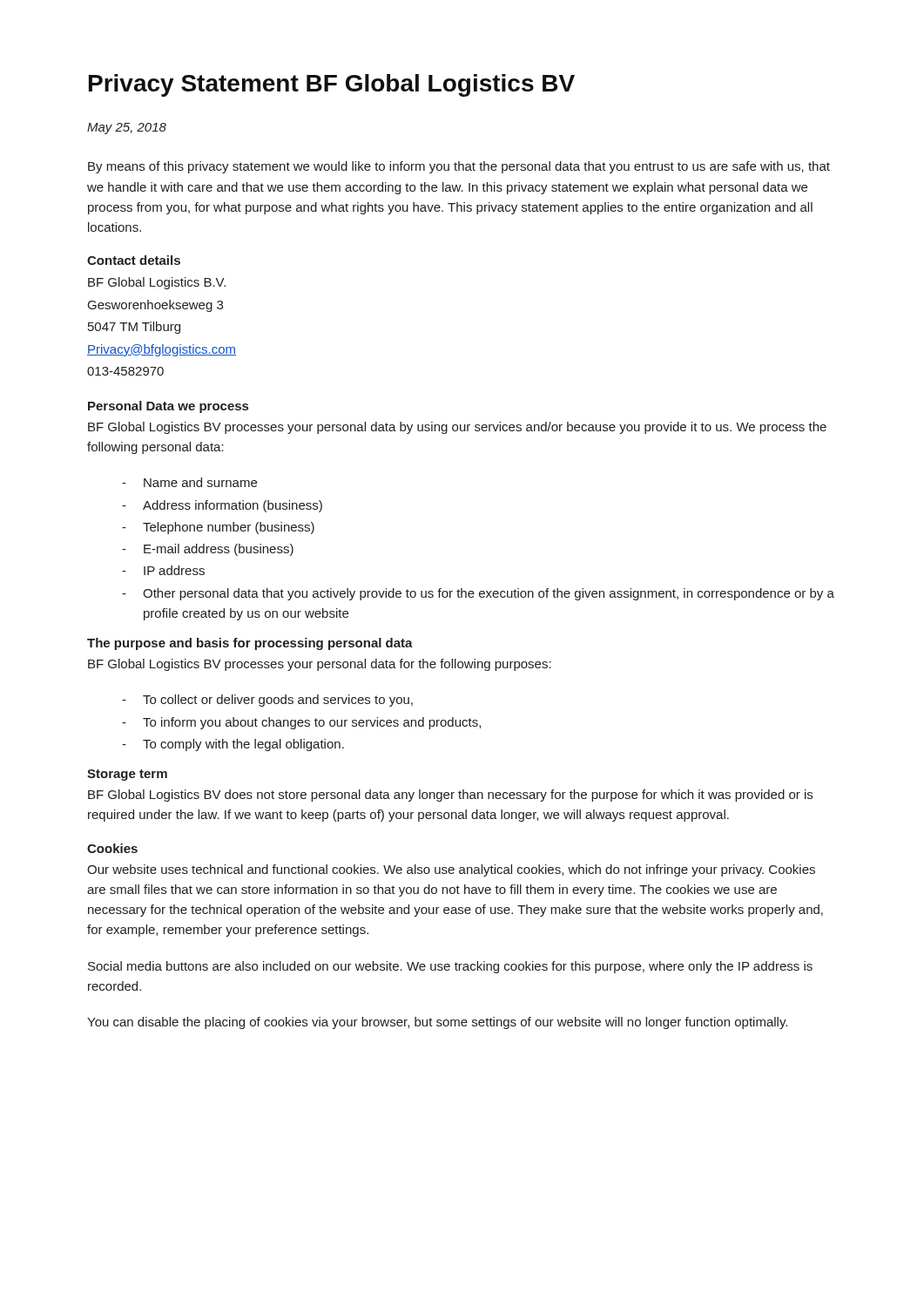
Task: Find the element starting "May 25, 2018"
Action: coord(127,127)
